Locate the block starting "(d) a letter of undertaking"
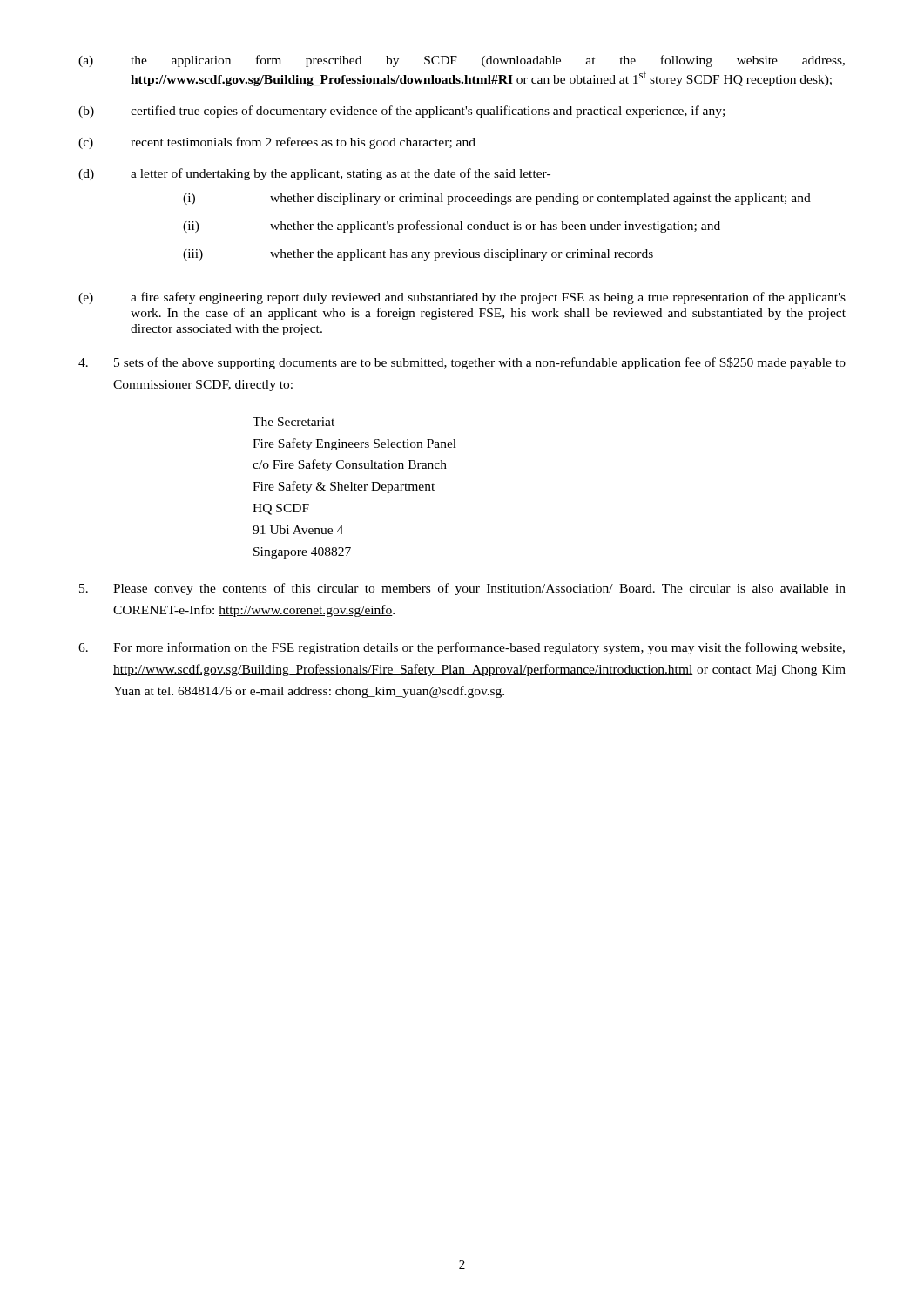The width and height of the screenshot is (924, 1307). pos(462,220)
